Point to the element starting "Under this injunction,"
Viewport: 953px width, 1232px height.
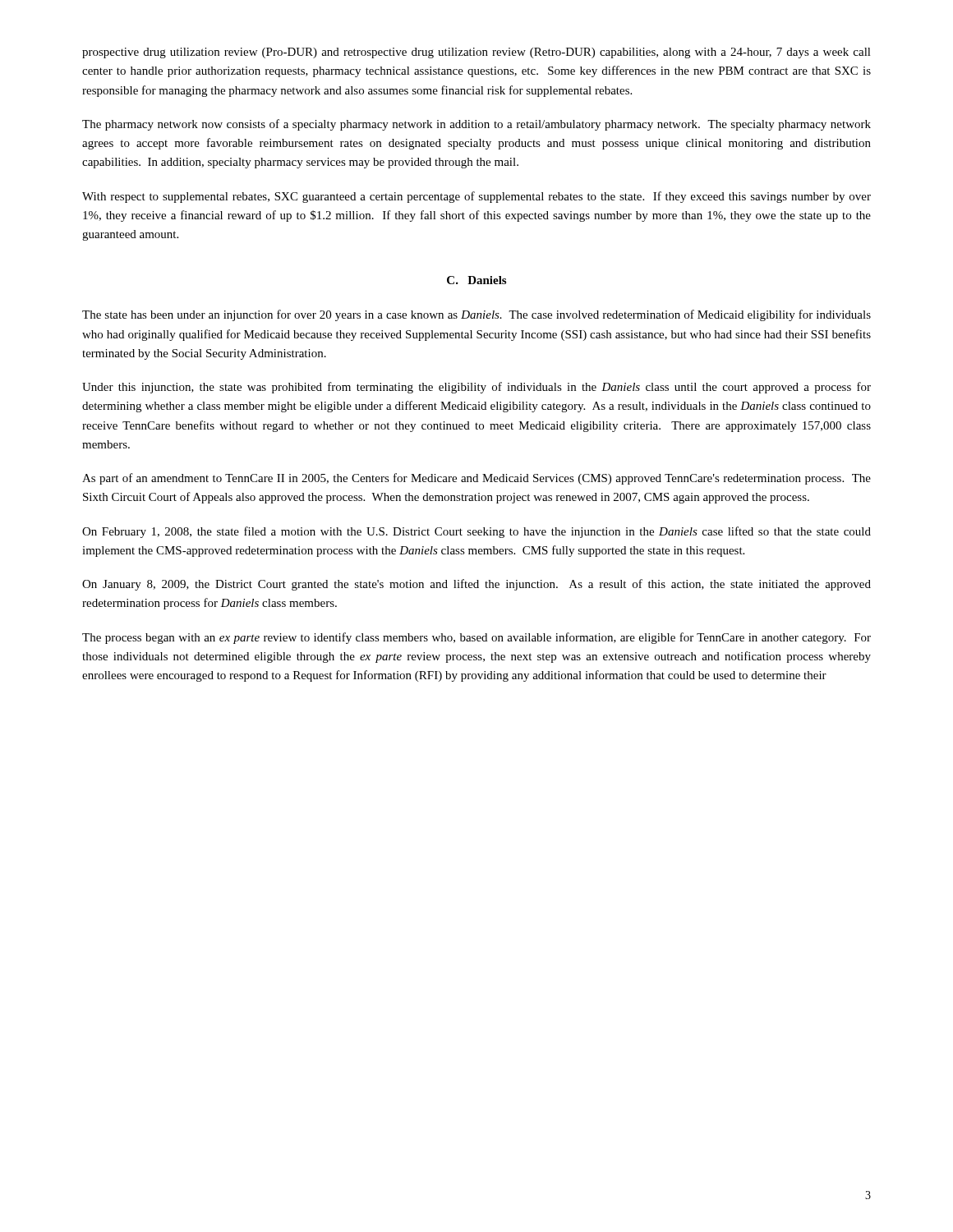pos(476,415)
